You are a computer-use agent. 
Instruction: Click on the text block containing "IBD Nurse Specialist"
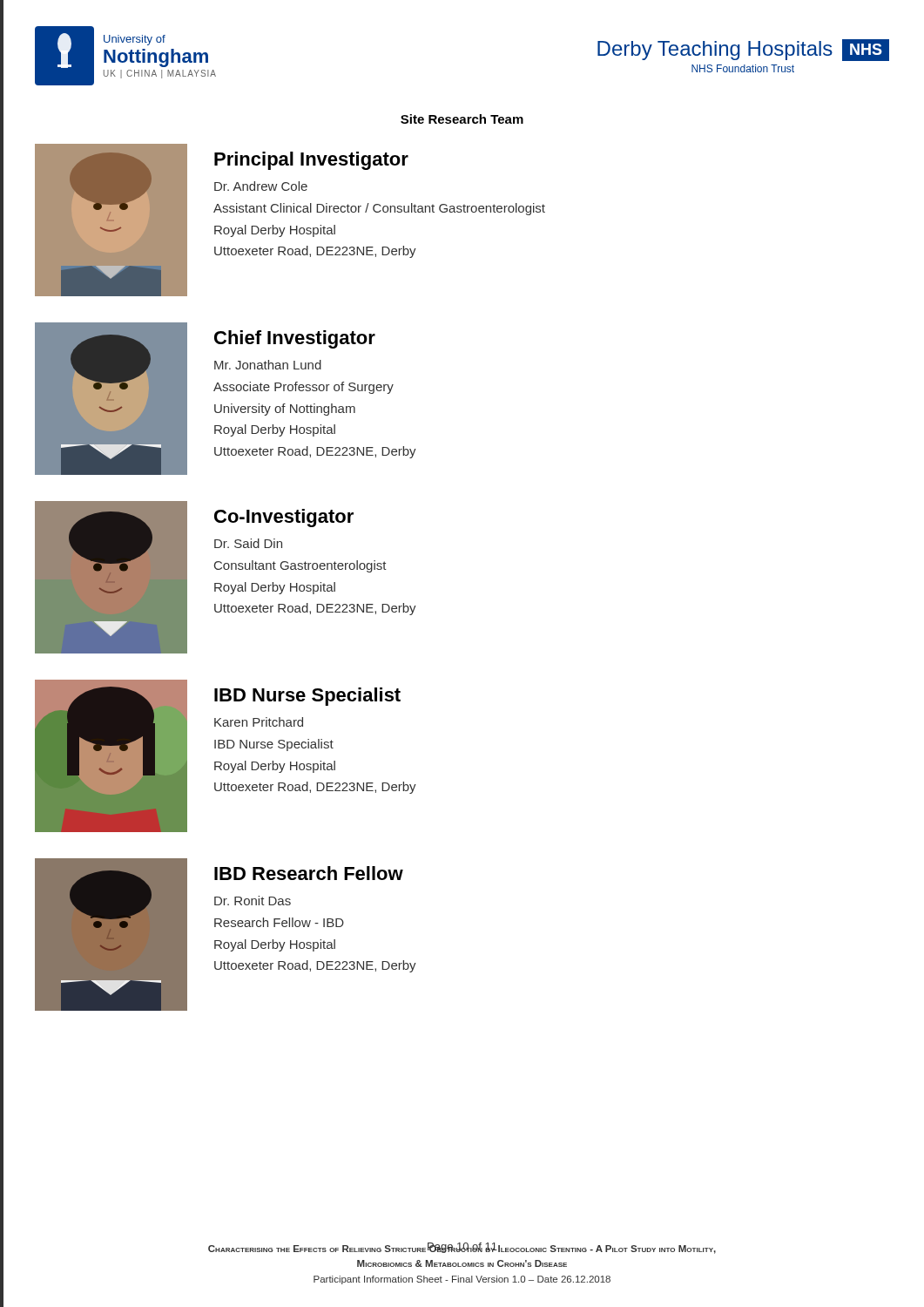[315, 741]
